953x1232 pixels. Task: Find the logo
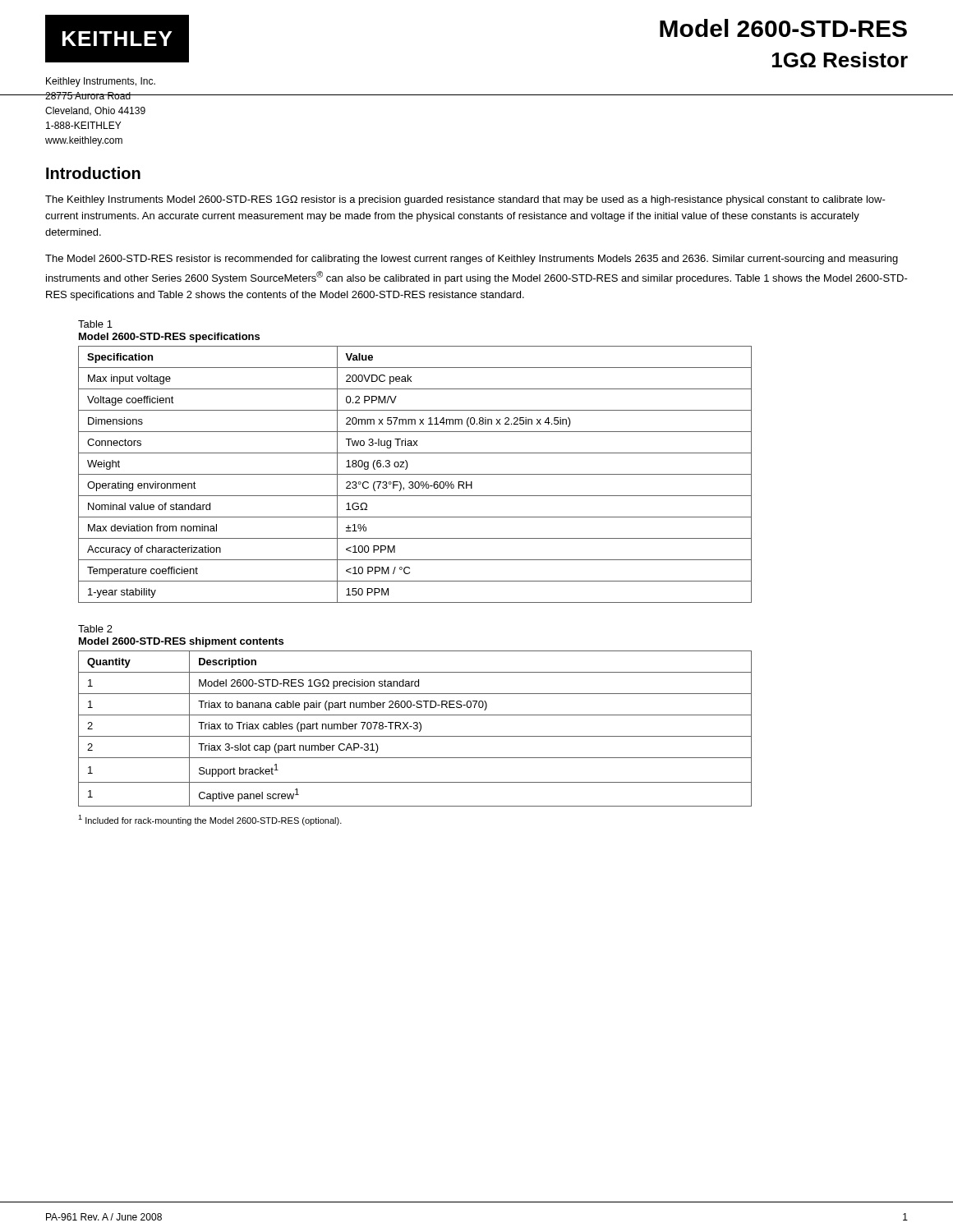tap(117, 39)
